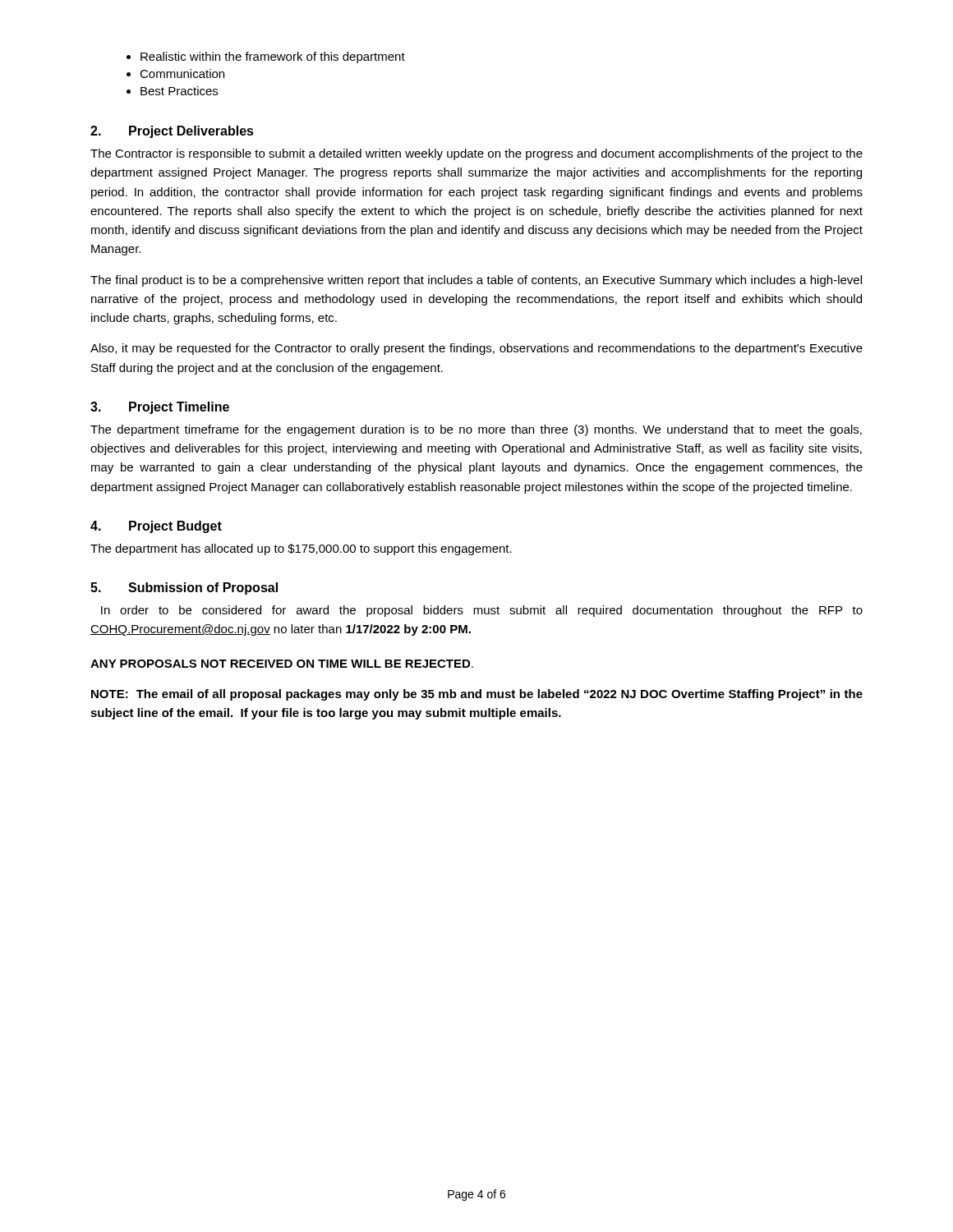Click on the section header that says "3. Project Timeline"
Image resolution: width=953 pixels, height=1232 pixels.
click(160, 407)
